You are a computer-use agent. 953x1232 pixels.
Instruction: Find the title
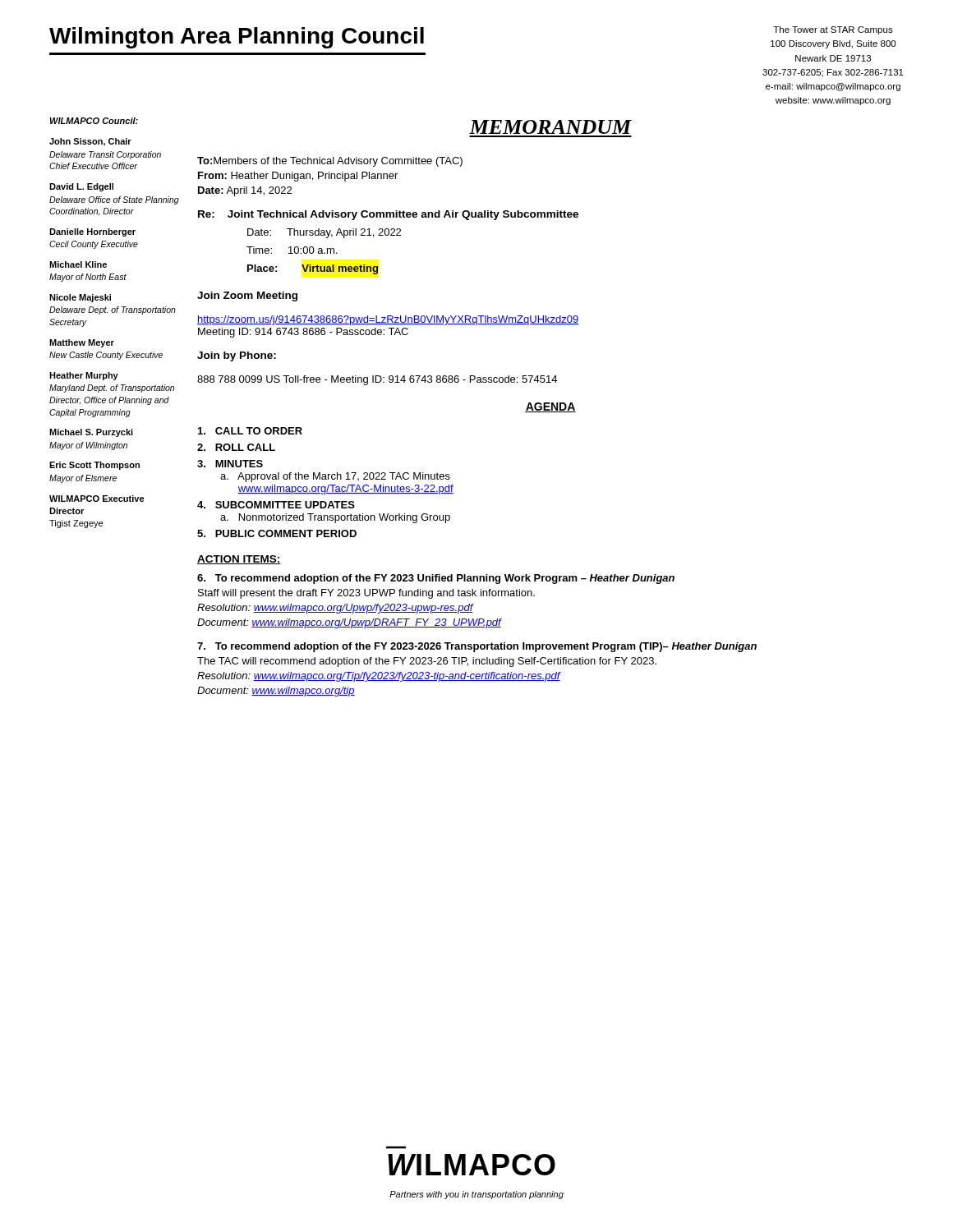[550, 127]
